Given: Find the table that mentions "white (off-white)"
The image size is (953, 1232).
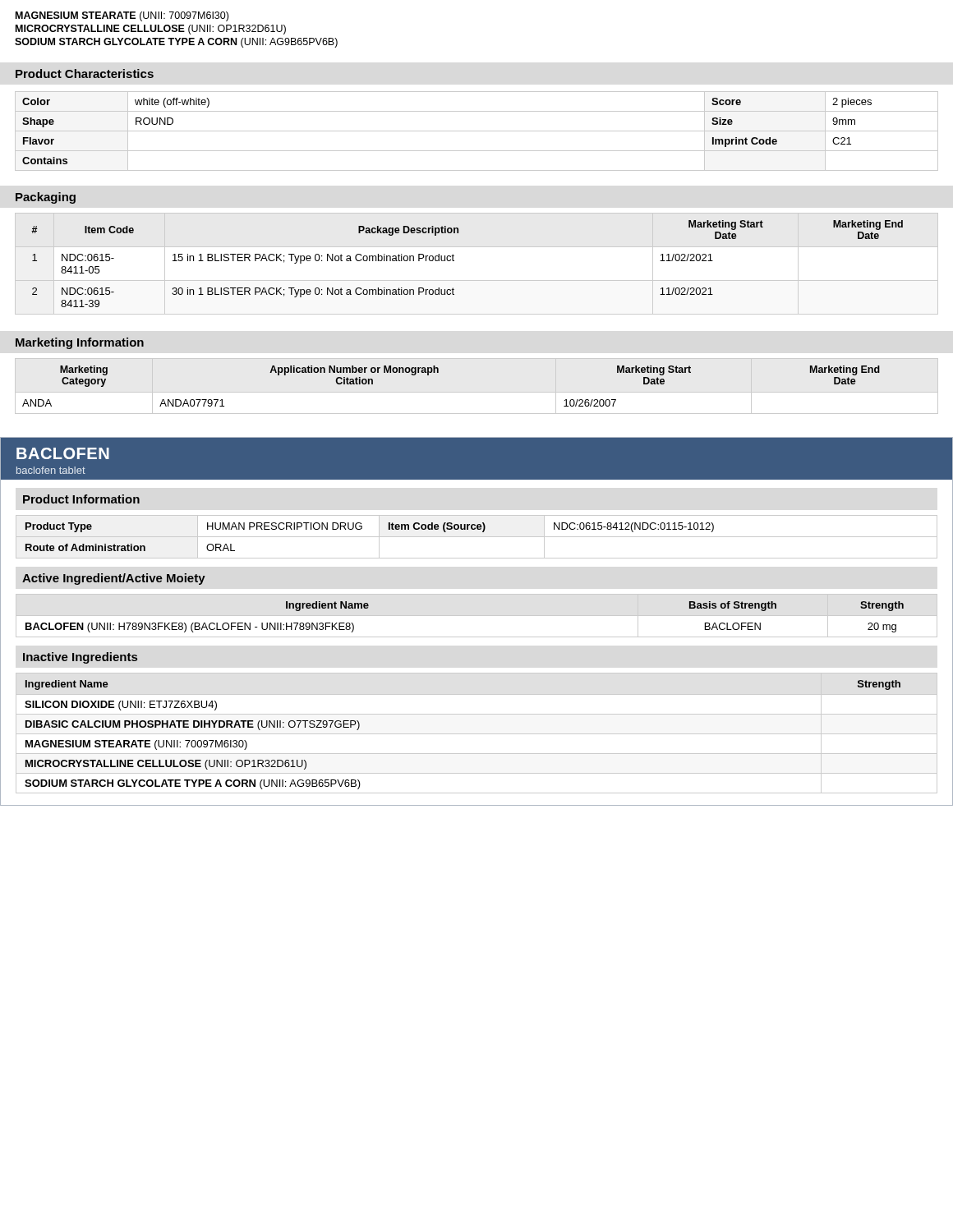Looking at the screenshot, I should point(476,131).
